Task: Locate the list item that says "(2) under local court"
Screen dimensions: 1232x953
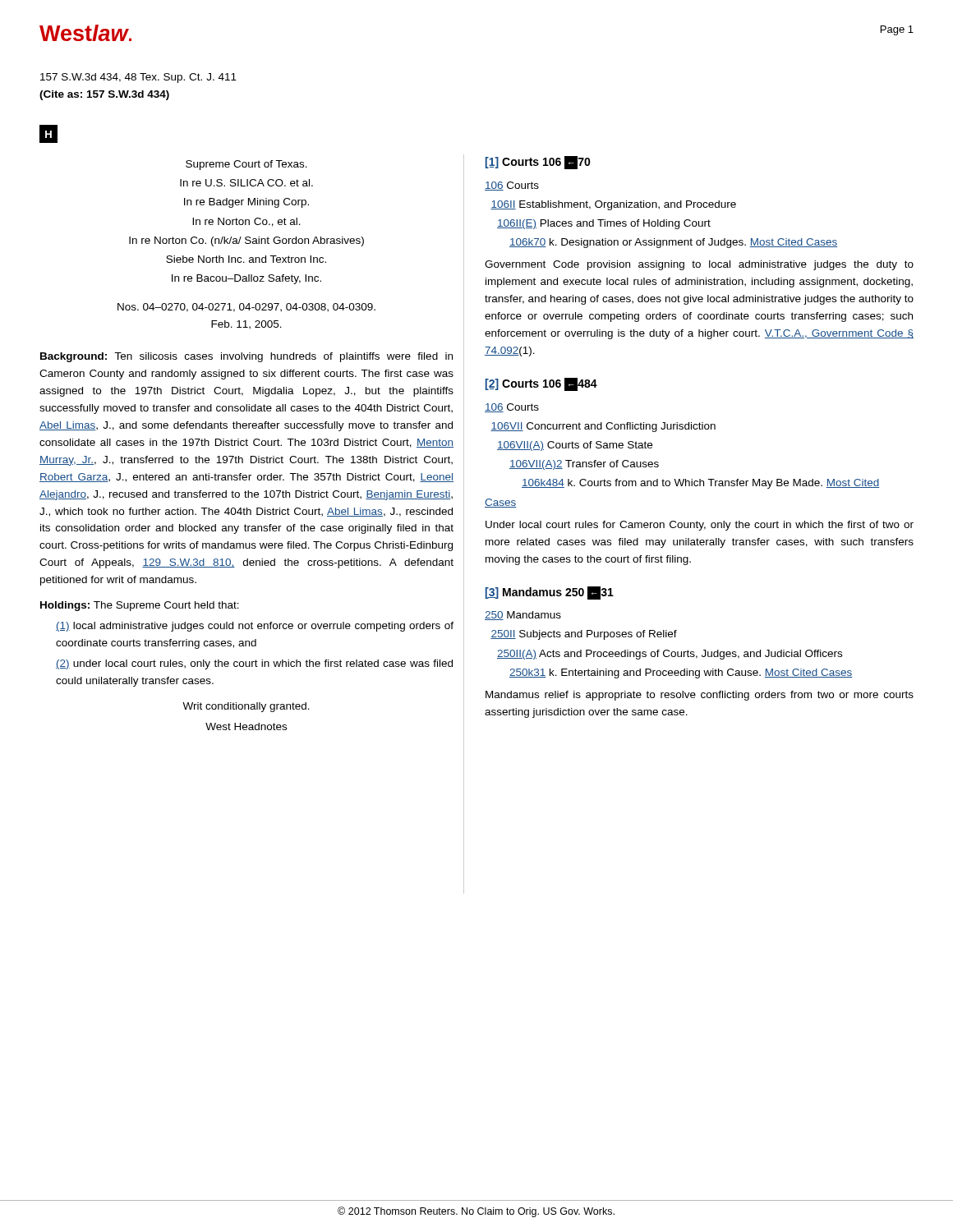Action: pyautogui.click(x=255, y=672)
